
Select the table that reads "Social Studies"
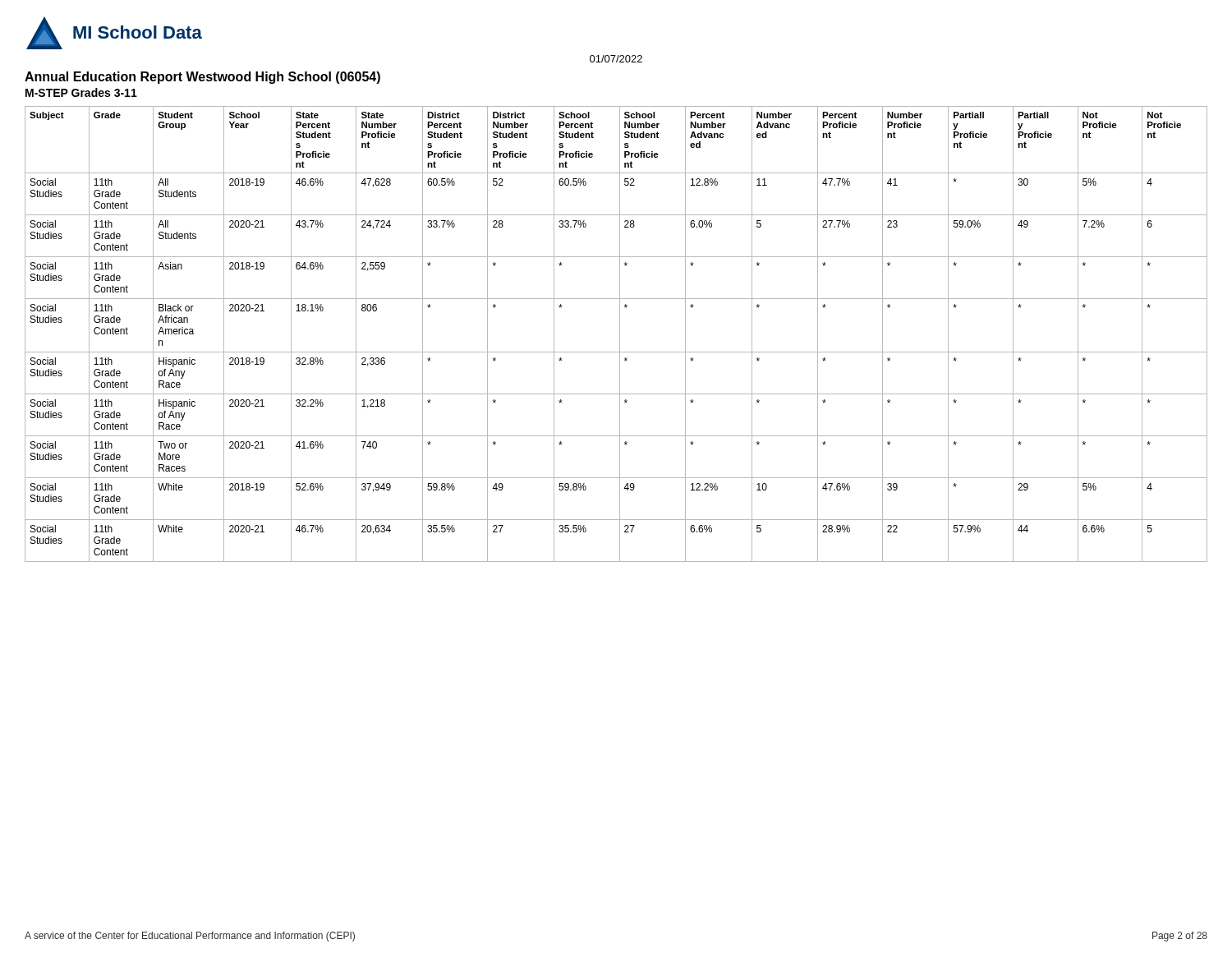coord(616,334)
